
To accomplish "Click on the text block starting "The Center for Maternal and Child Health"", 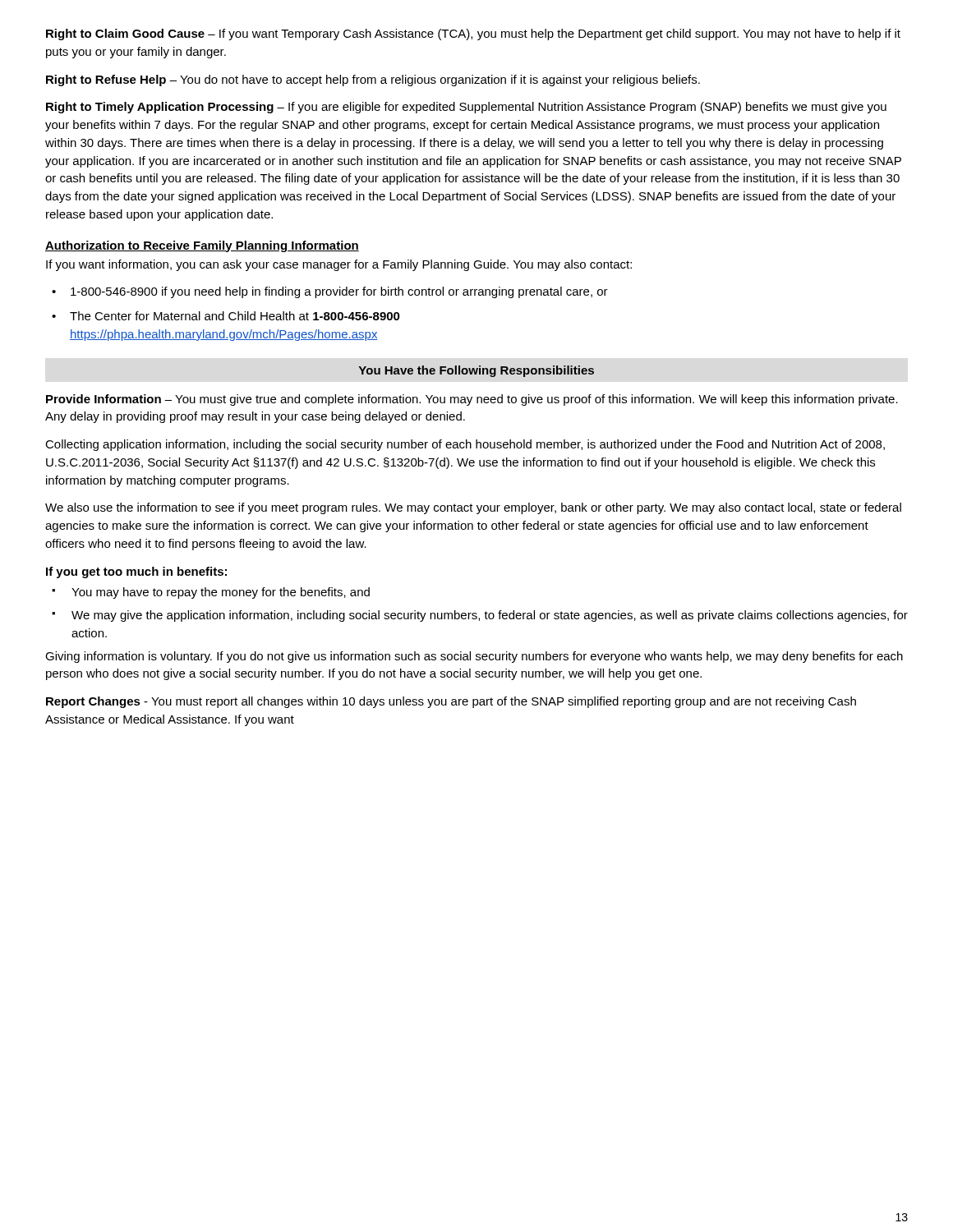I will pyautogui.click(x=235, y=325).
